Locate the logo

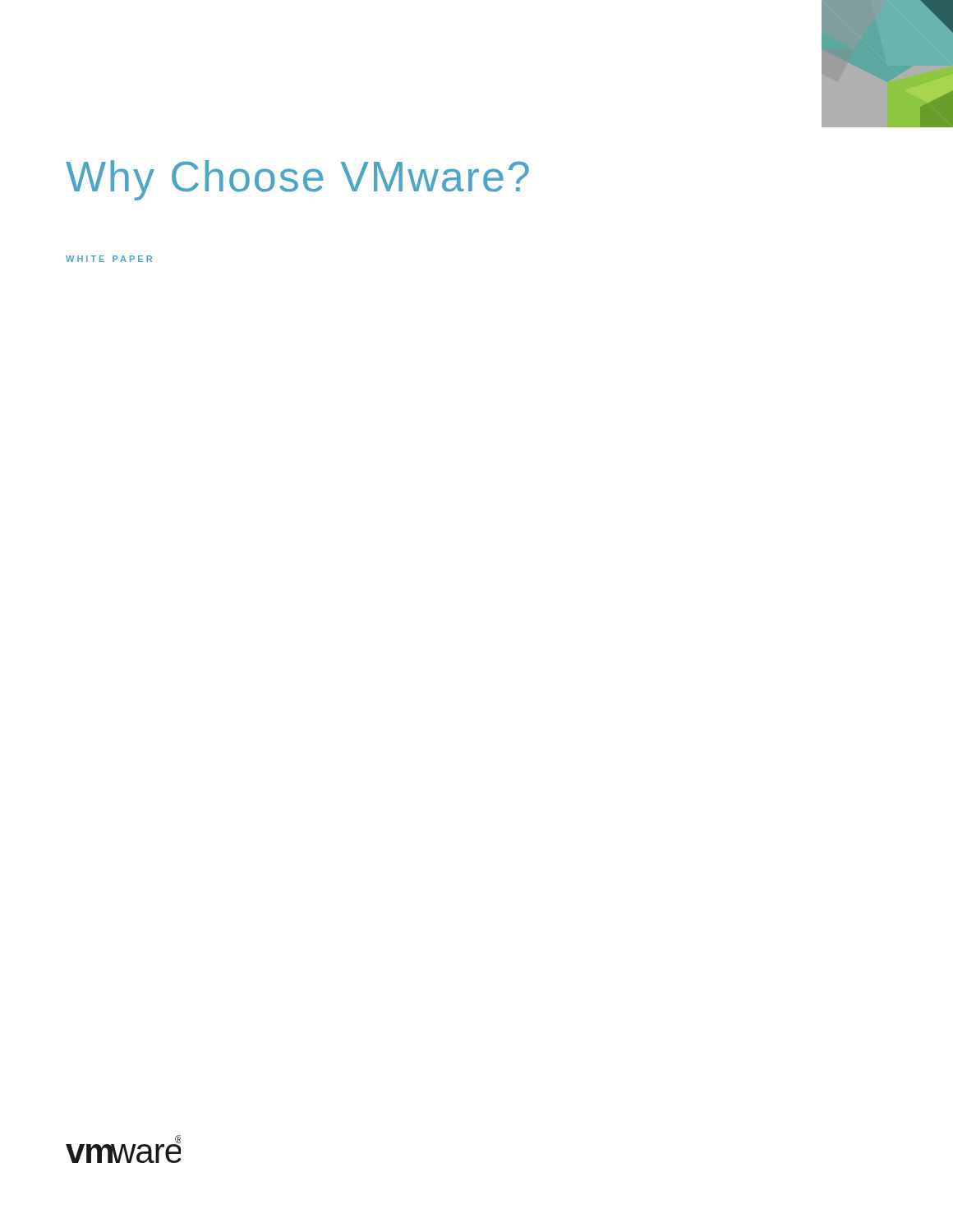click(x=123, y=1152)
